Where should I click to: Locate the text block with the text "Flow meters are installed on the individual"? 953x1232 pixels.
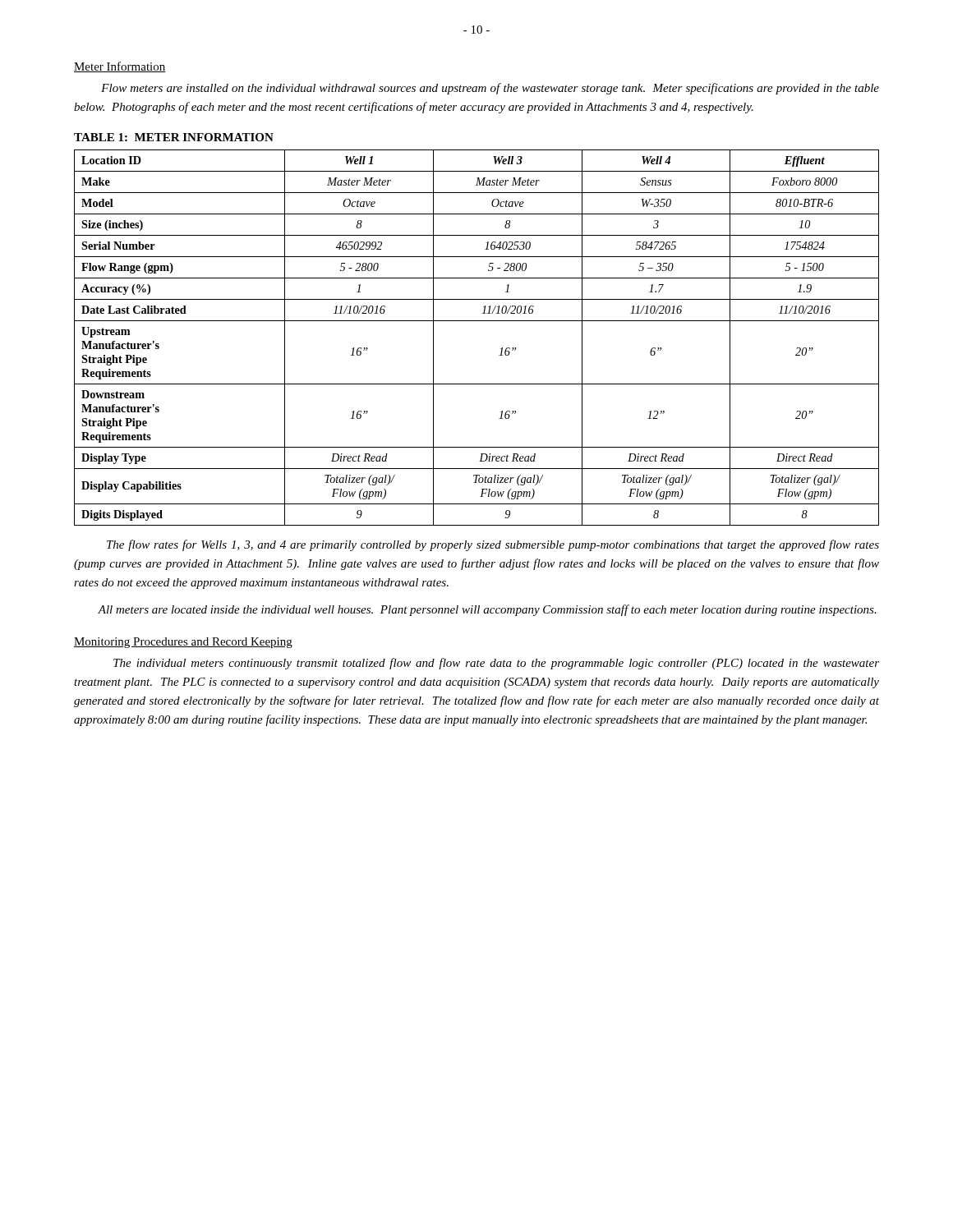[476, 97]
